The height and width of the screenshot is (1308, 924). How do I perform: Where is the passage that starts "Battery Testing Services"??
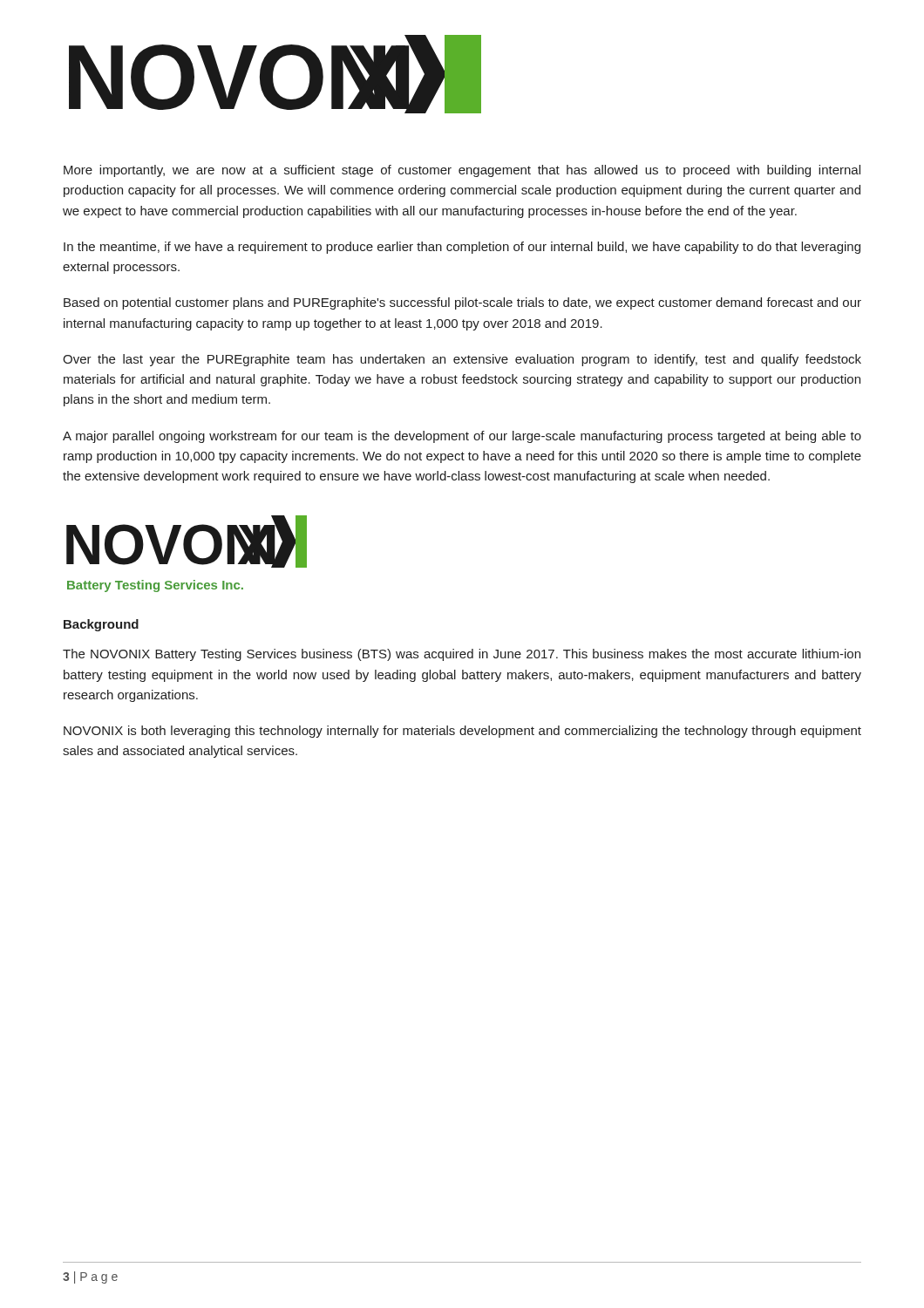(x=155, y=585)
